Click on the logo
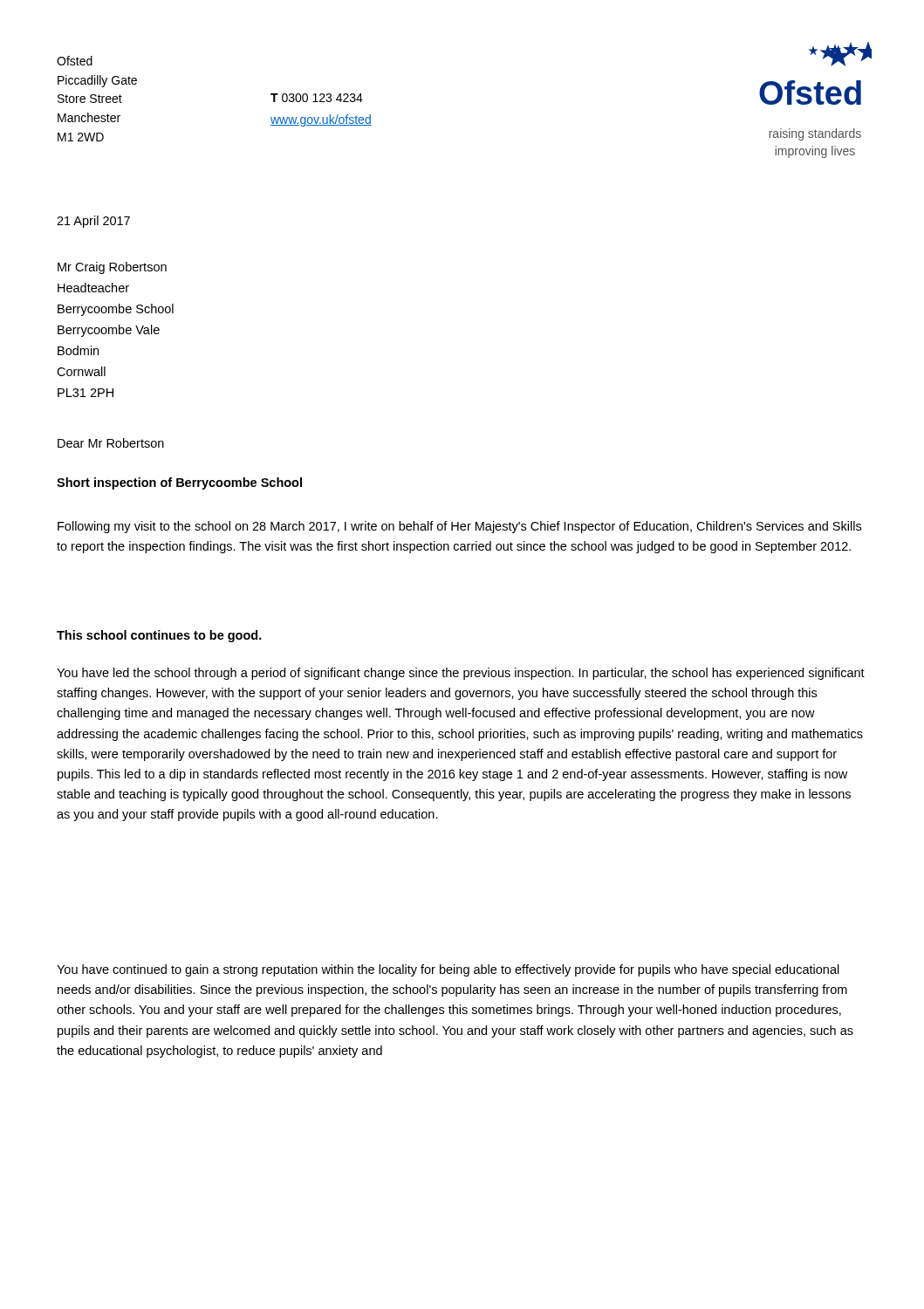 coord(815,101)
